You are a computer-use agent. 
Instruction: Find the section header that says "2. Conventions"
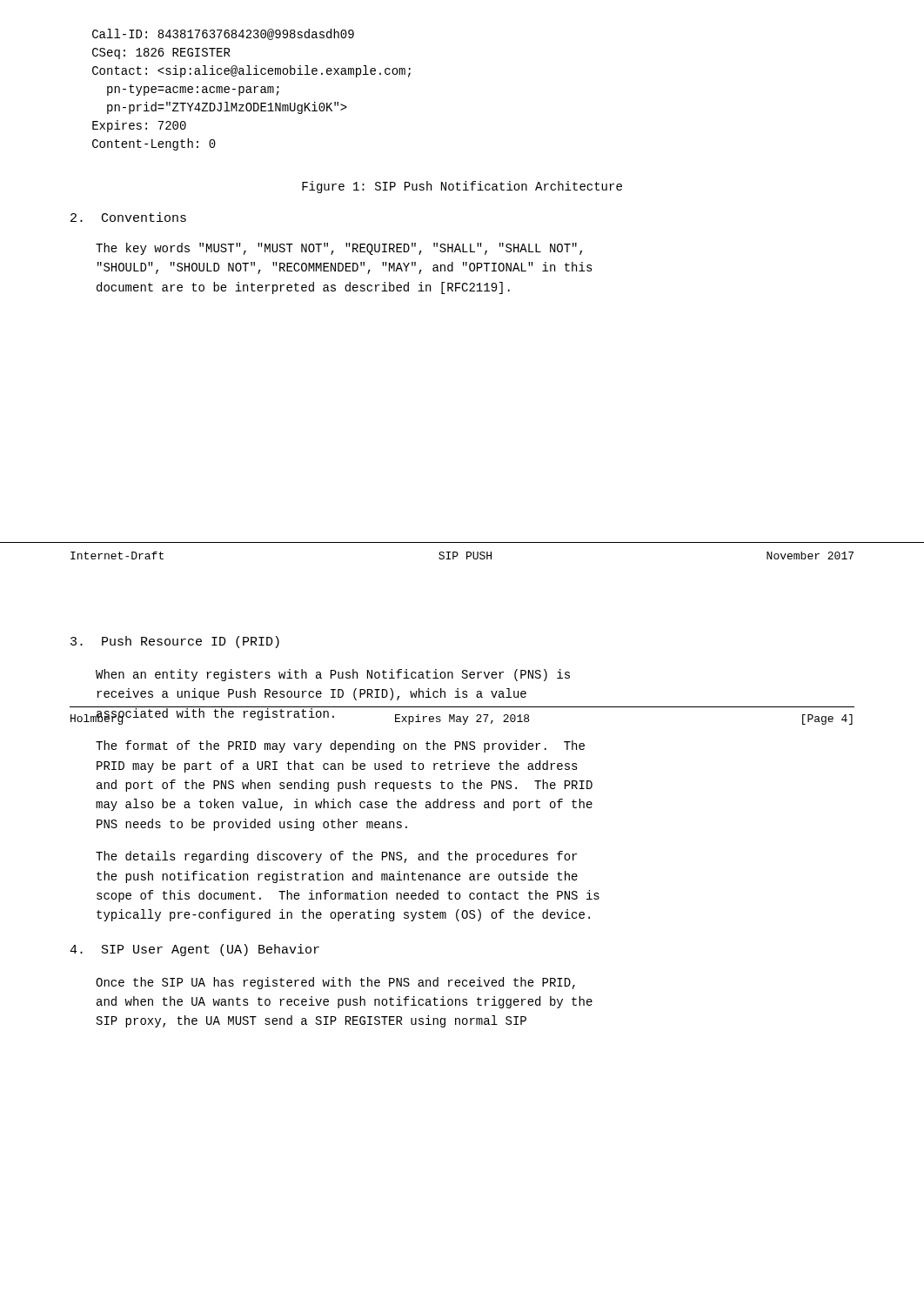[128, 219]
